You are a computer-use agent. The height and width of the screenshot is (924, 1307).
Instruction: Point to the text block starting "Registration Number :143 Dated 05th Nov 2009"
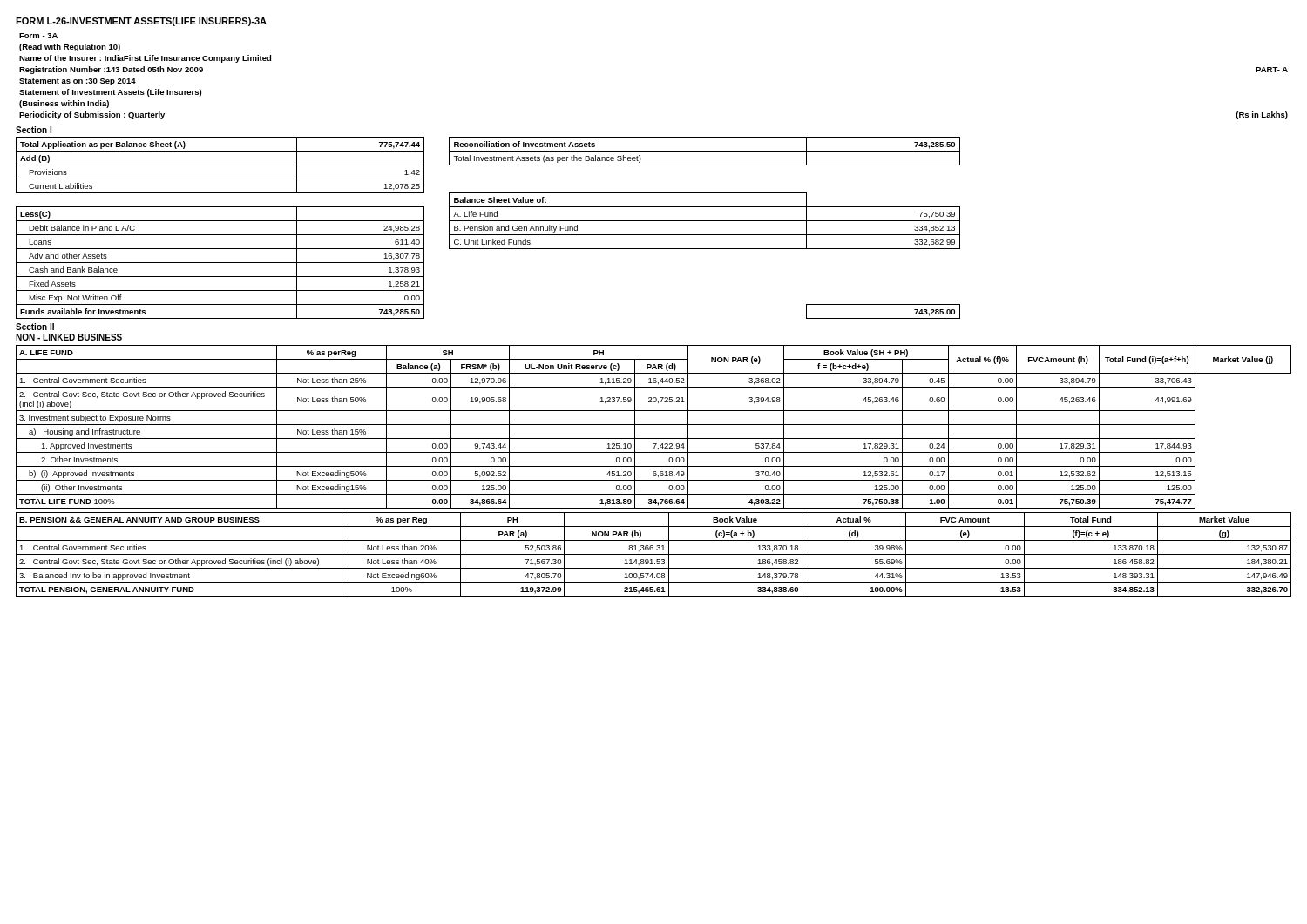coord(111,69)
